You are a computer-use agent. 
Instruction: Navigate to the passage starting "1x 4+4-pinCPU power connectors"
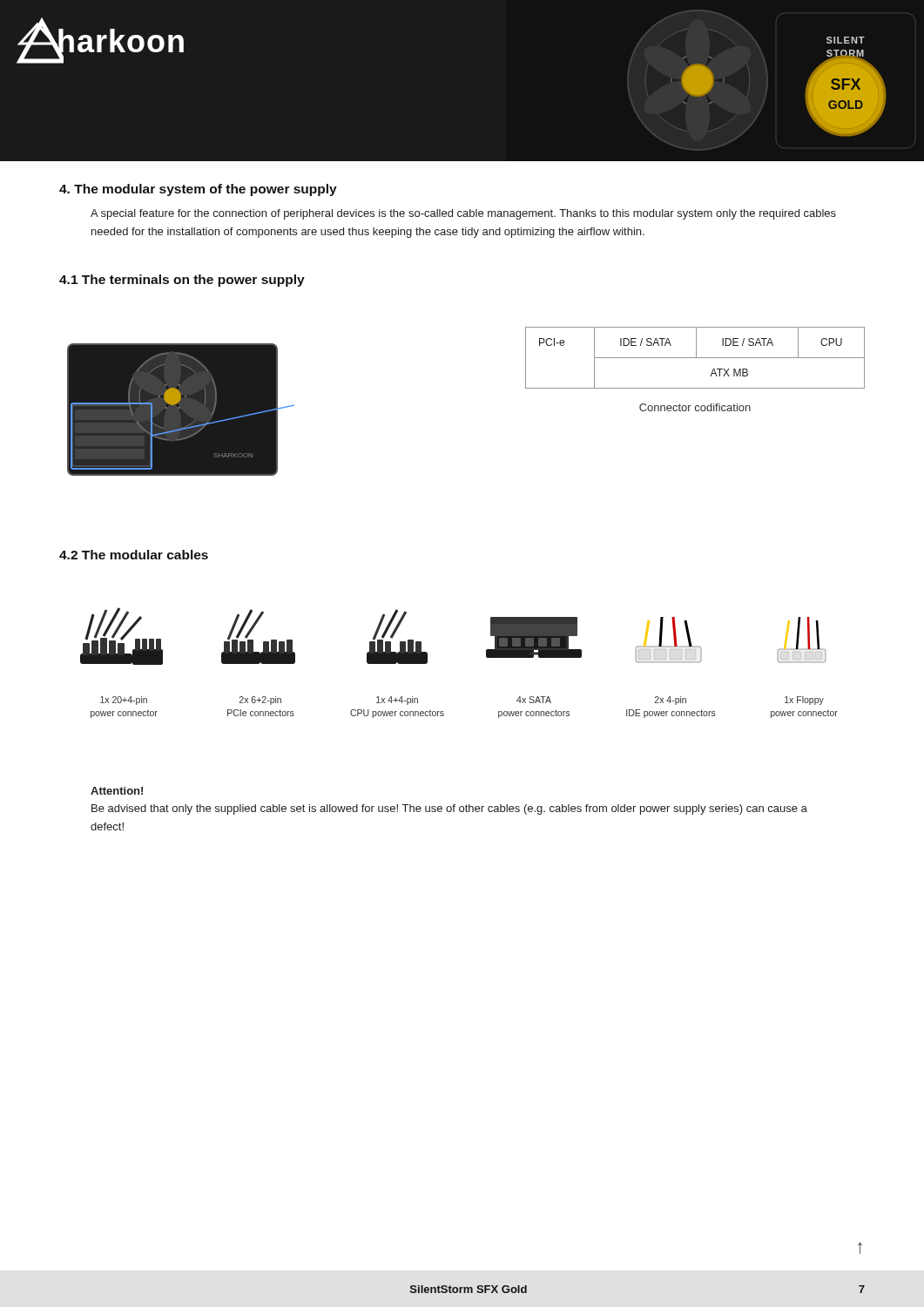[x=397, y=706]
